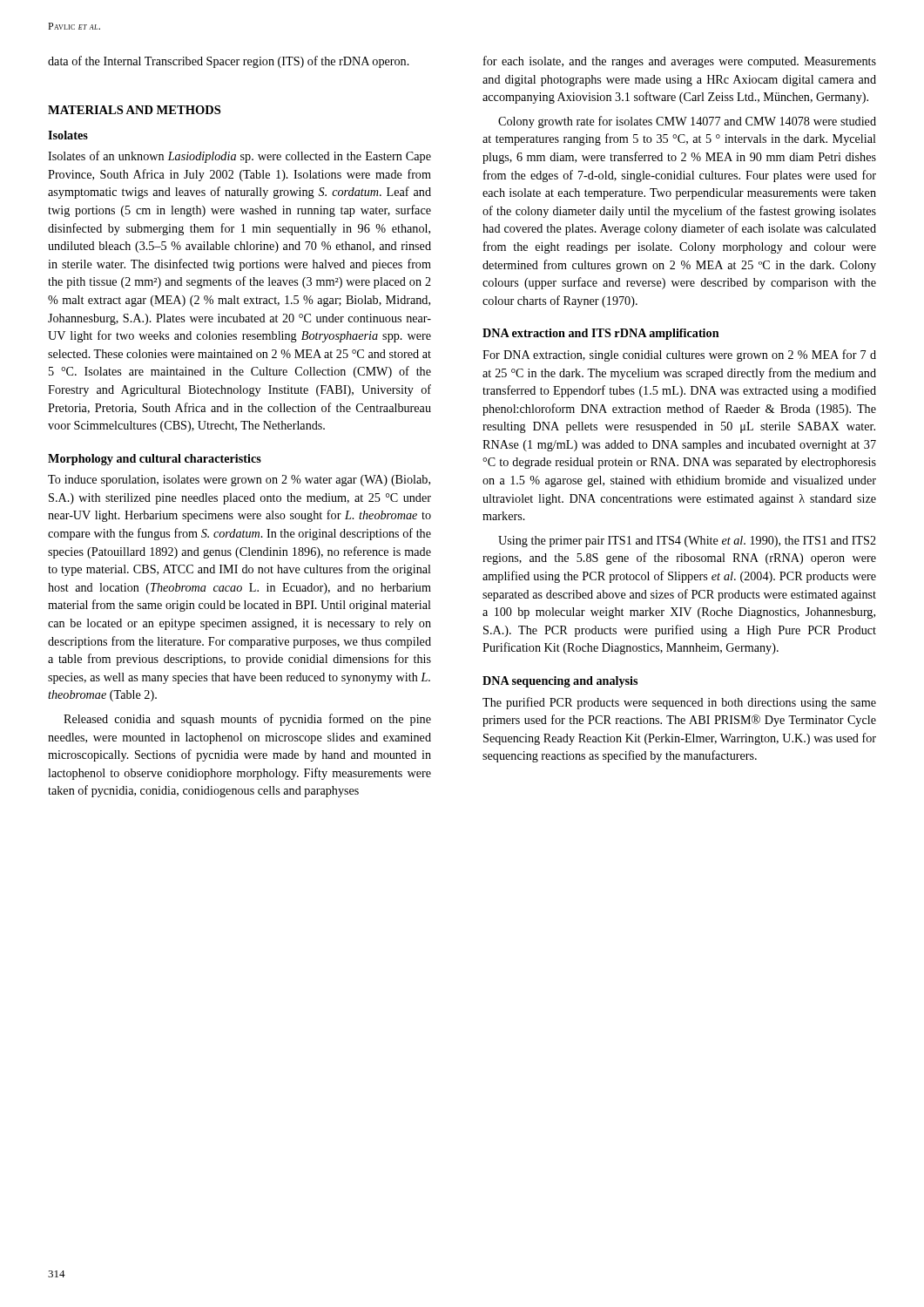Click on the text block containing "For DNA extraction, single conidial cultures were"

(679, 501)
